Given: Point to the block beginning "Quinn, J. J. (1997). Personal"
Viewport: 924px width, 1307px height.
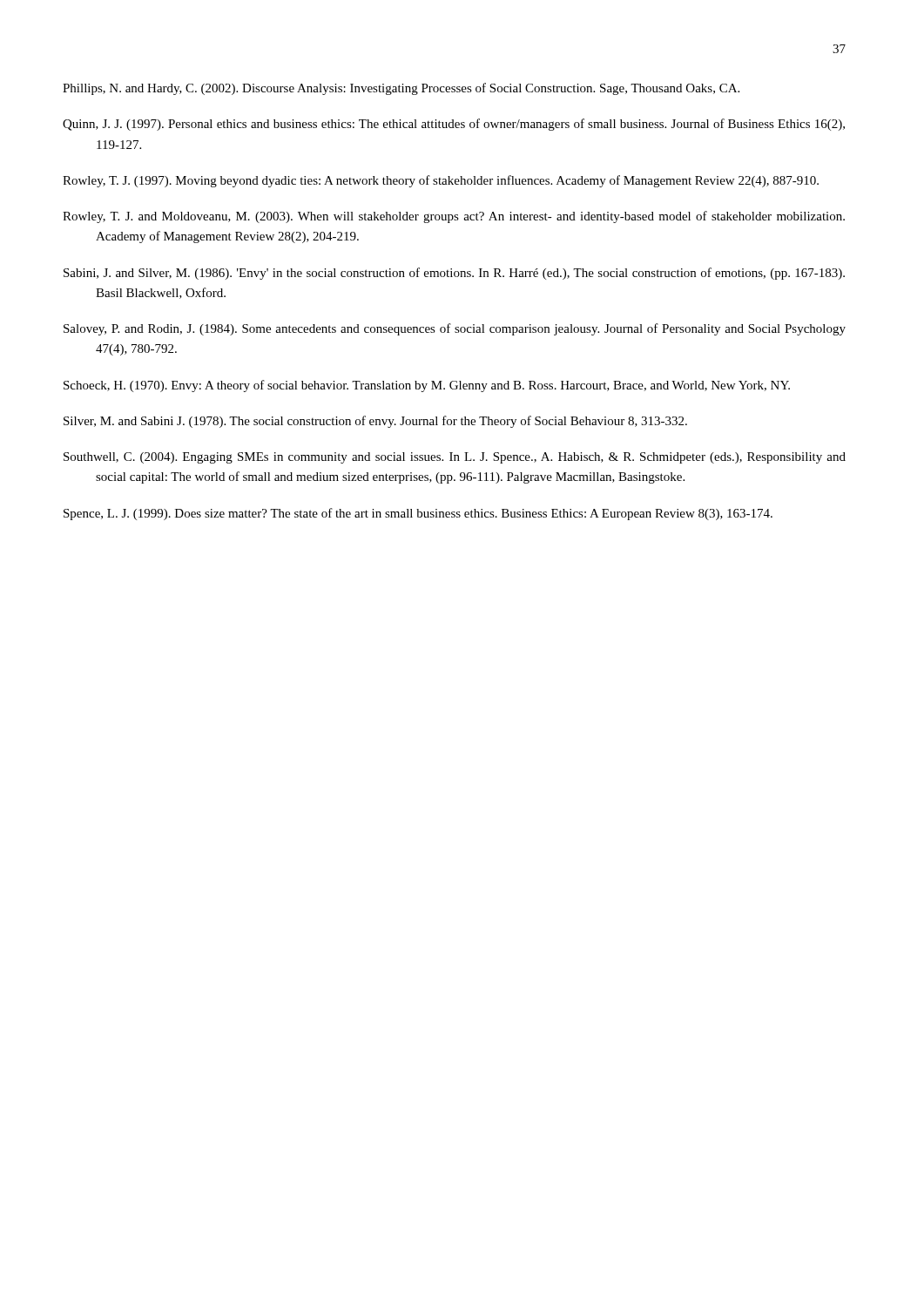Looking at the screenshot, I should click(471, 135).
